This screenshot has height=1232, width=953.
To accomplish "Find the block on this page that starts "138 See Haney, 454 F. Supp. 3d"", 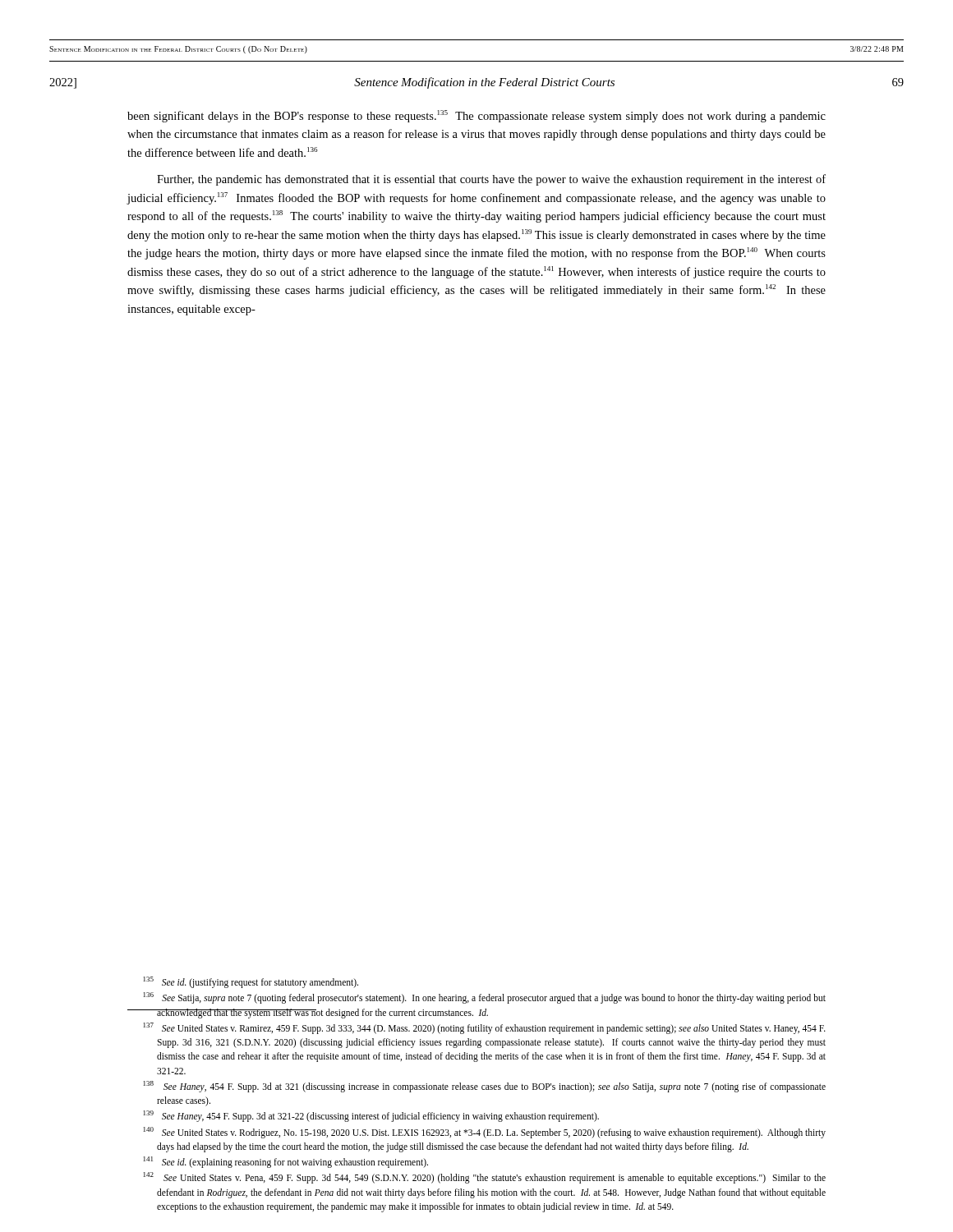I will (476, 1094).
